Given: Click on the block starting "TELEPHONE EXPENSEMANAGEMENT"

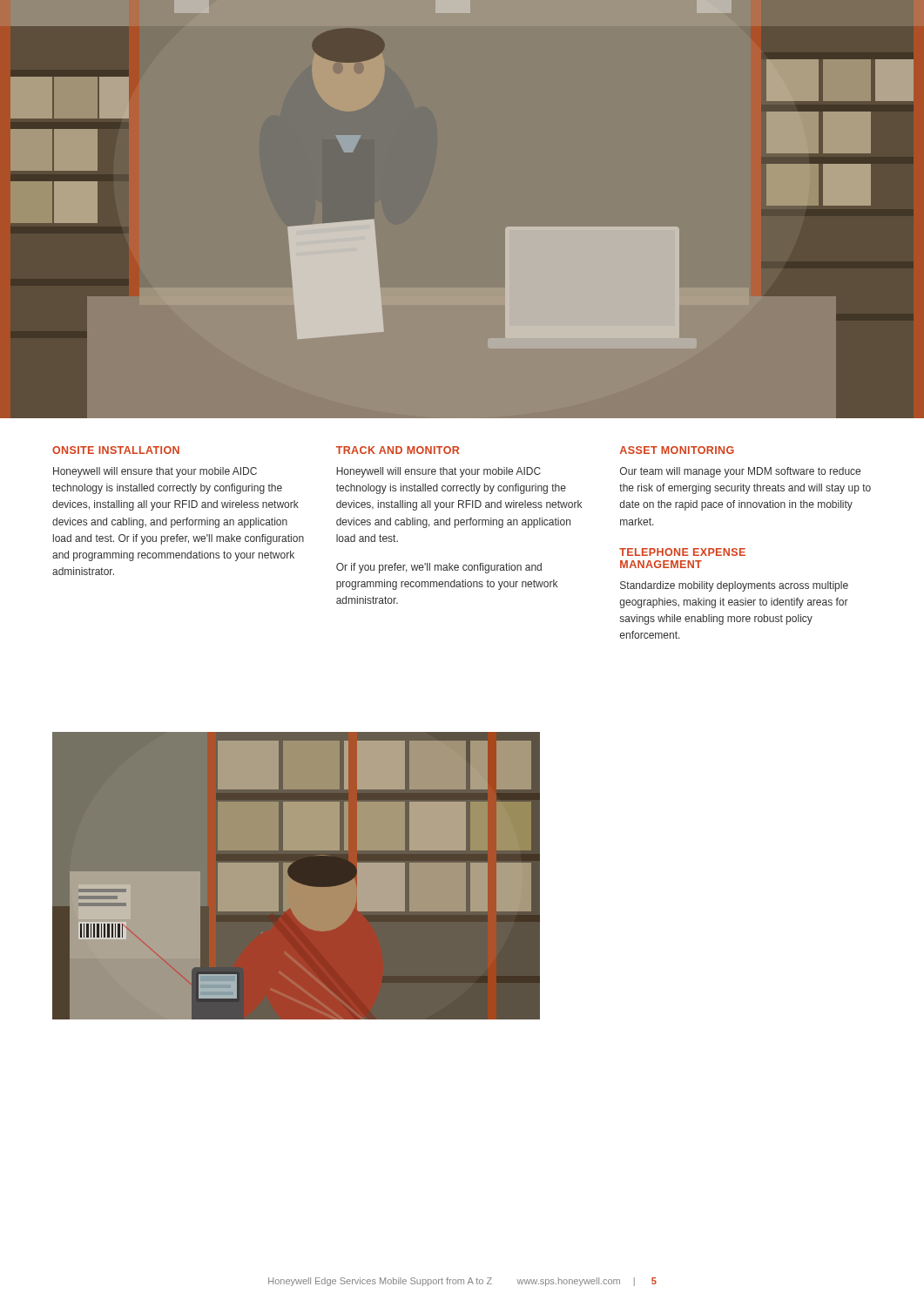Looking at the screenshot, I should click(x=683, y=558).
